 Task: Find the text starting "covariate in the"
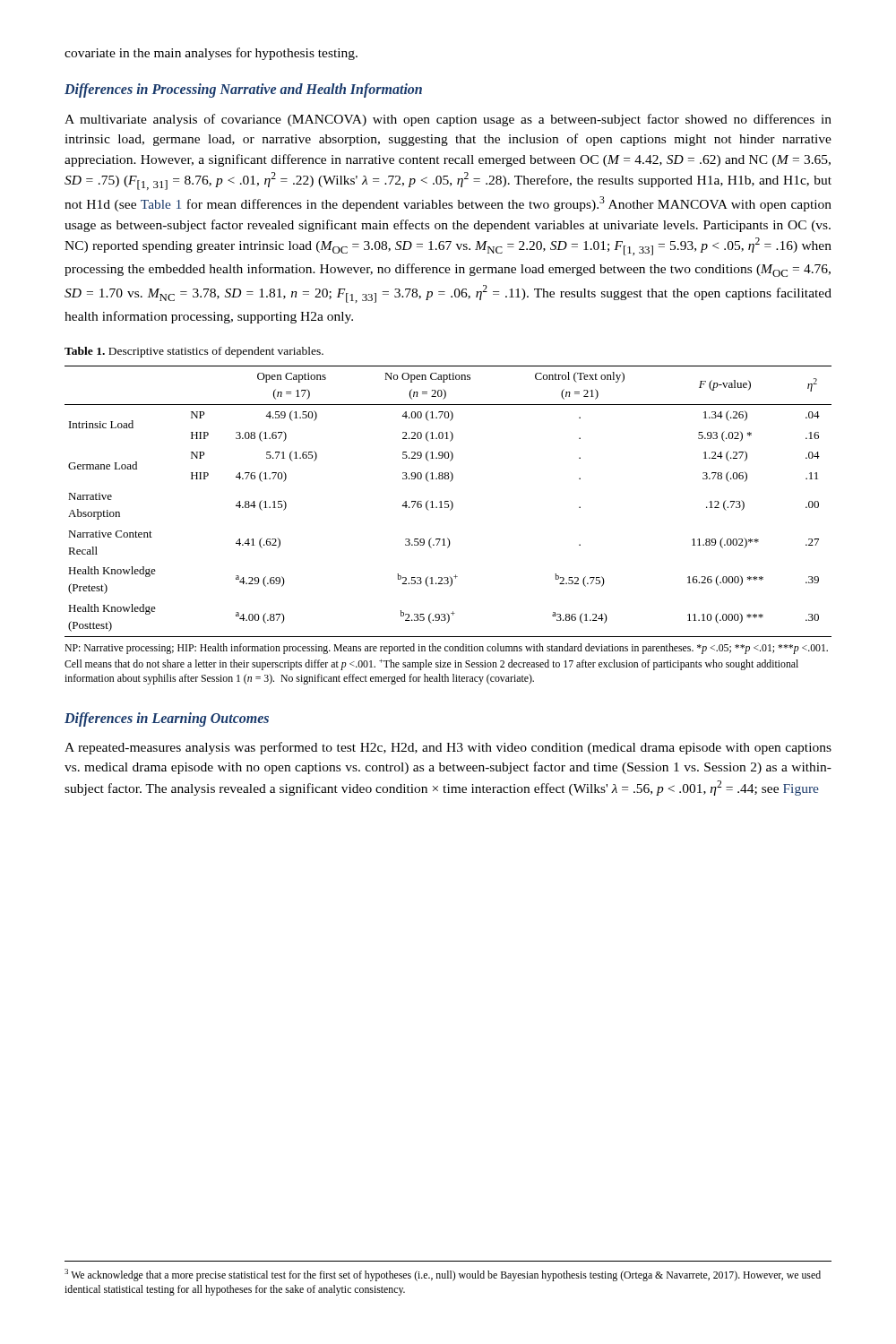211,52
